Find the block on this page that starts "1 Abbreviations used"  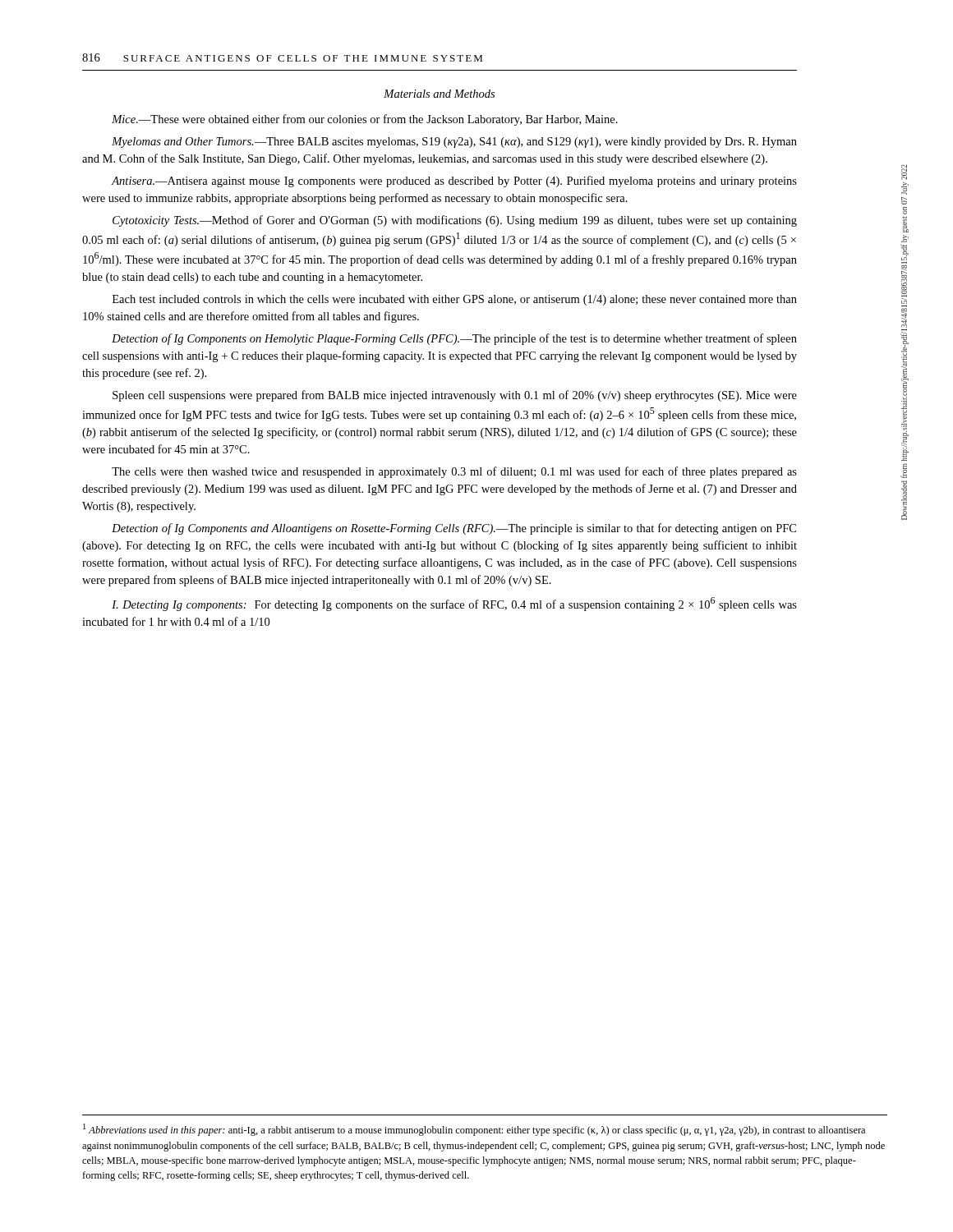click(484, 1152)
